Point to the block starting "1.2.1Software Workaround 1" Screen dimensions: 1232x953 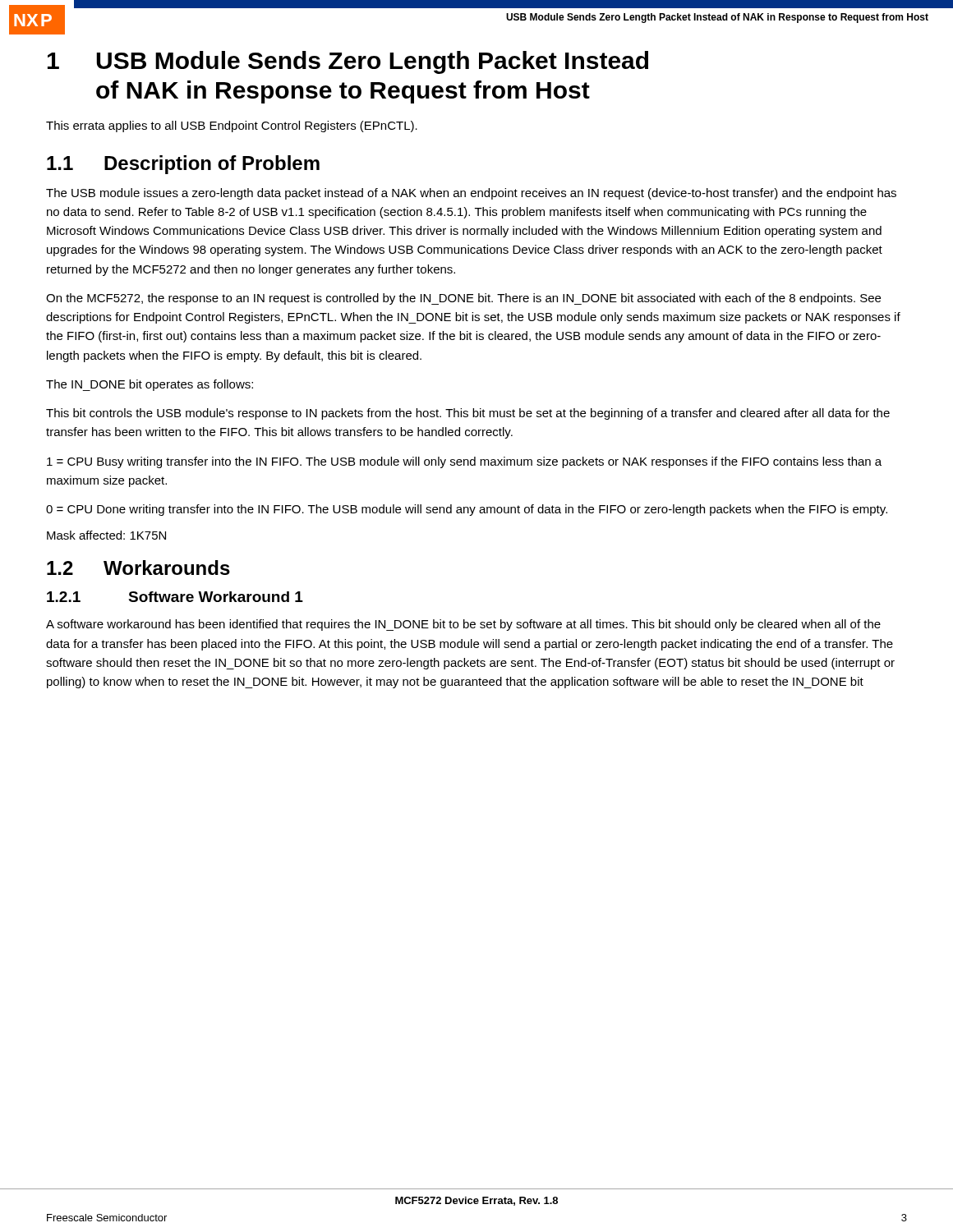(175, 597)
